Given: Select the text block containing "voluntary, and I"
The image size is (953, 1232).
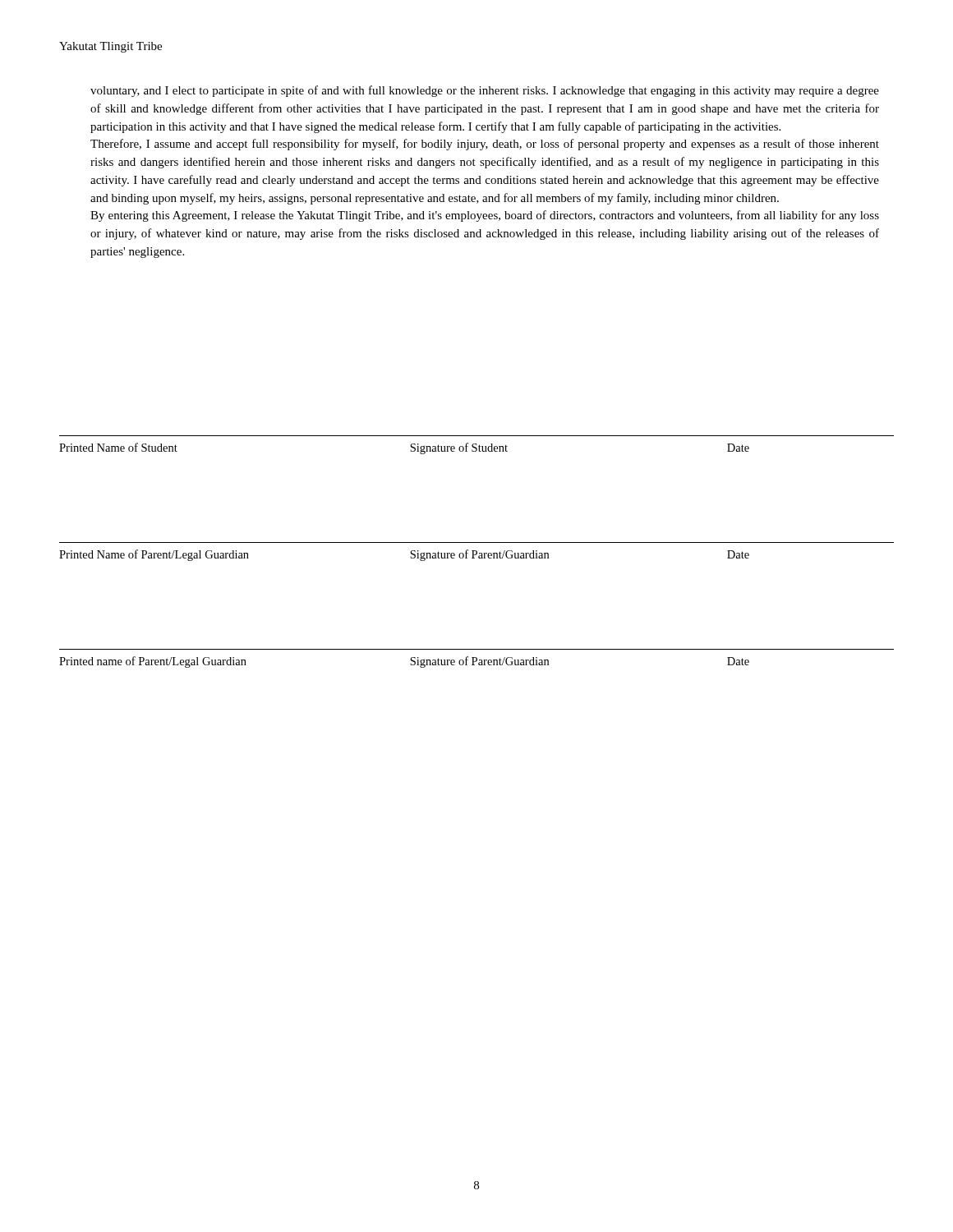Looking at the screenshot, I should [x=485, y=171].
